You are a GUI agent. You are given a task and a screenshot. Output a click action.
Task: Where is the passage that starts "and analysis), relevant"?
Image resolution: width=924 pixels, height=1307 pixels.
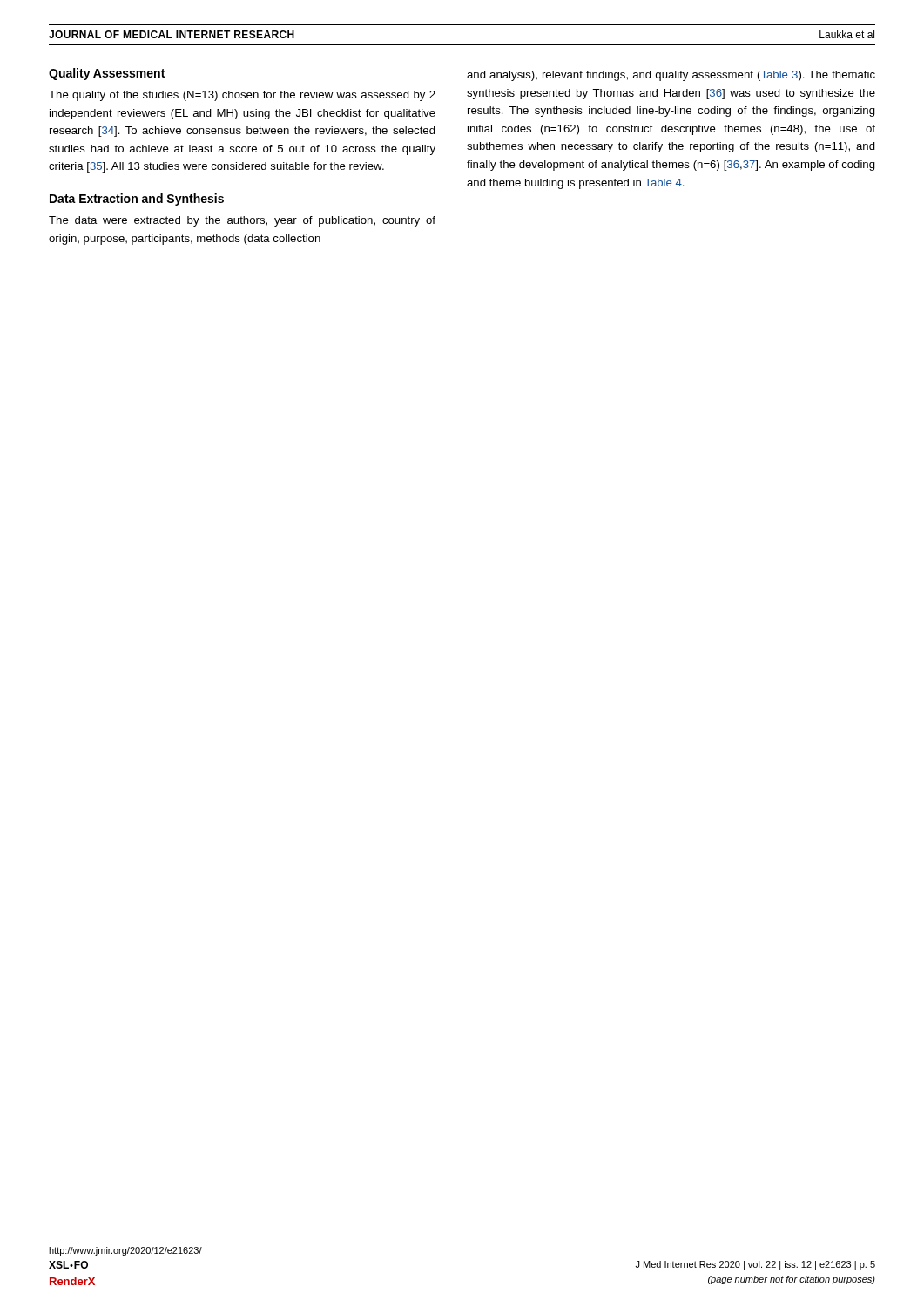(671, 128)
